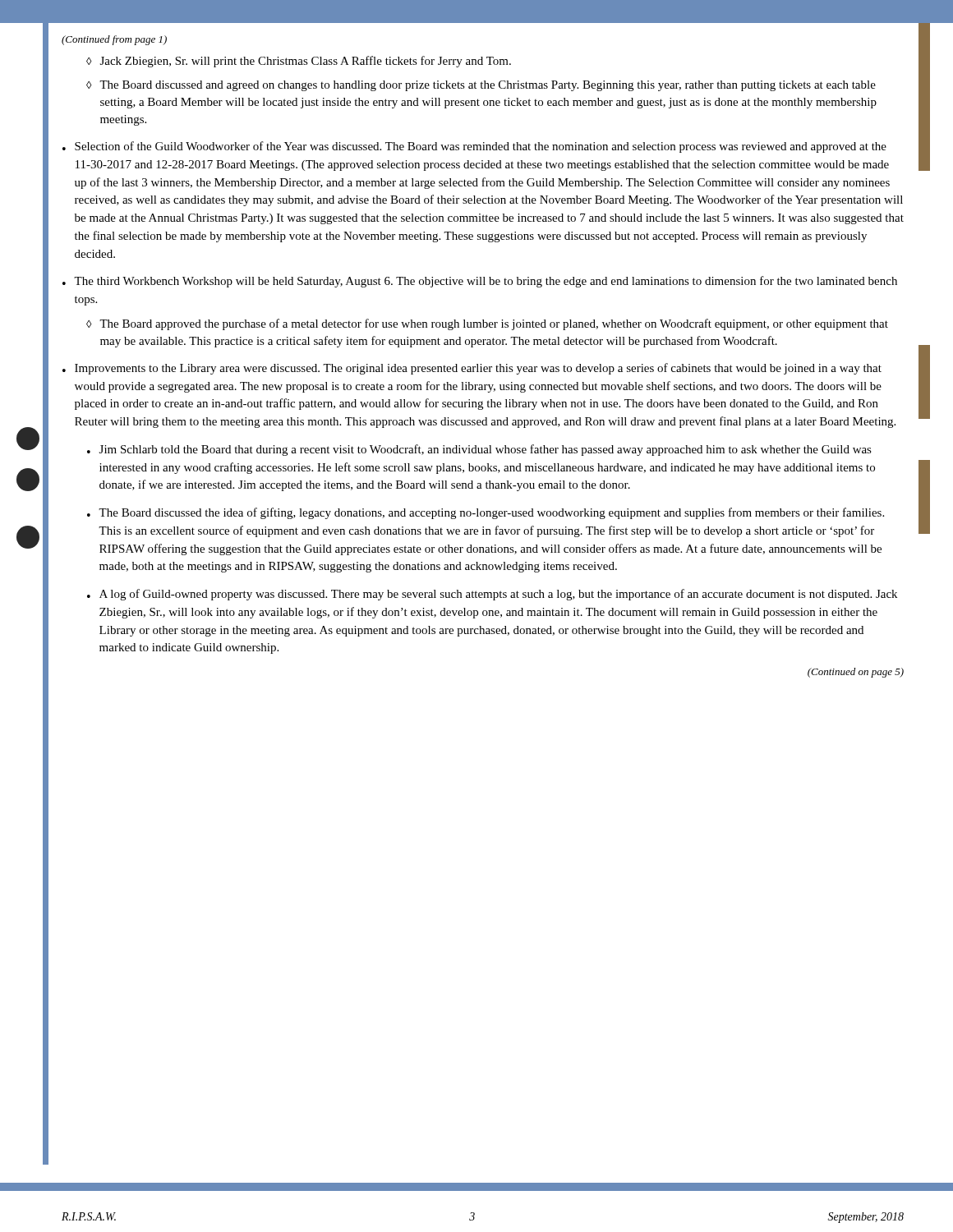This screenshot has width=953, height=1232.
Task: Locate the block of text that opens with "◊ The Board discussed and agreed"
Action: 495,102
